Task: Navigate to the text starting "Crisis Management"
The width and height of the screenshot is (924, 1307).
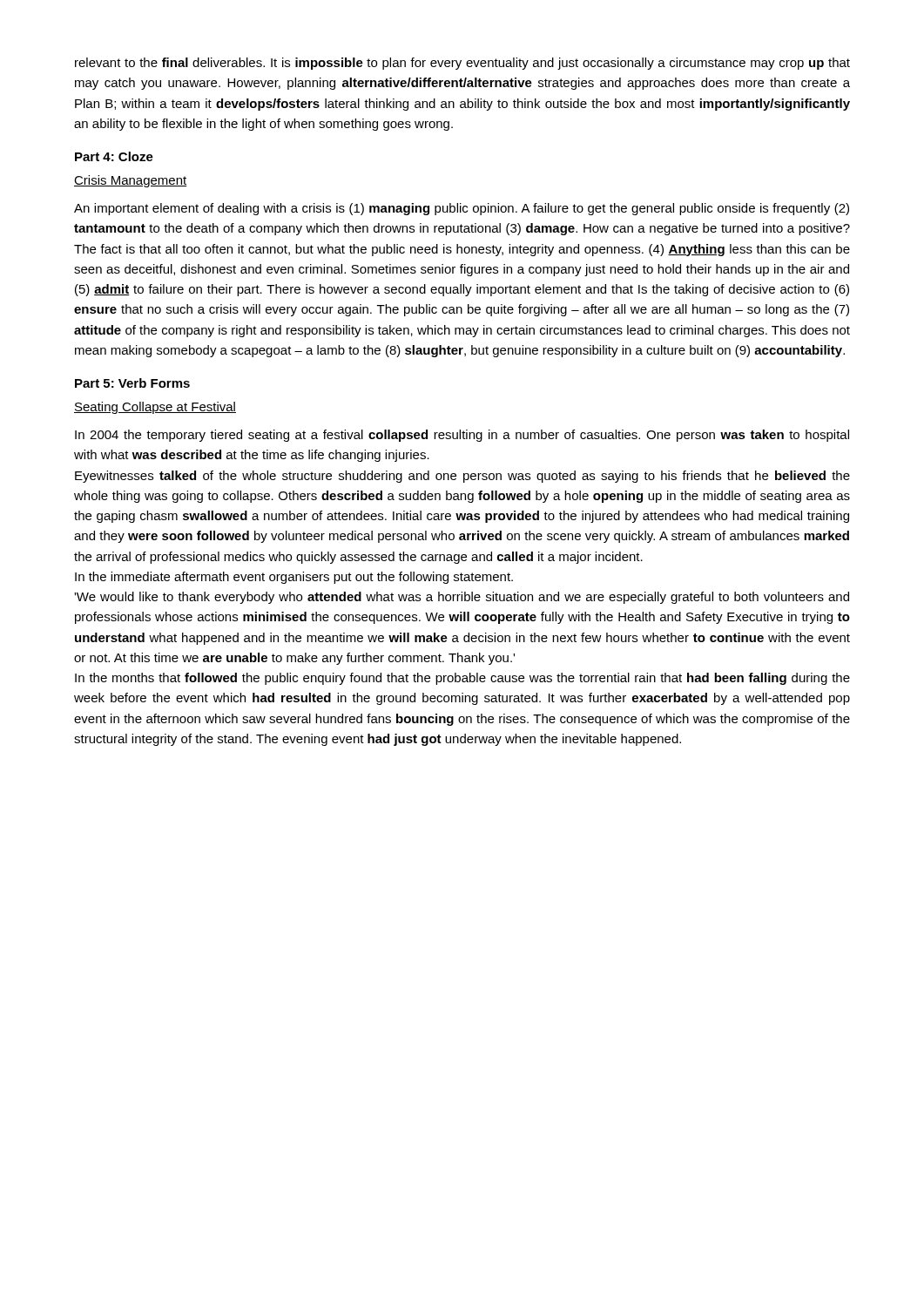Action: coord(130,180)
